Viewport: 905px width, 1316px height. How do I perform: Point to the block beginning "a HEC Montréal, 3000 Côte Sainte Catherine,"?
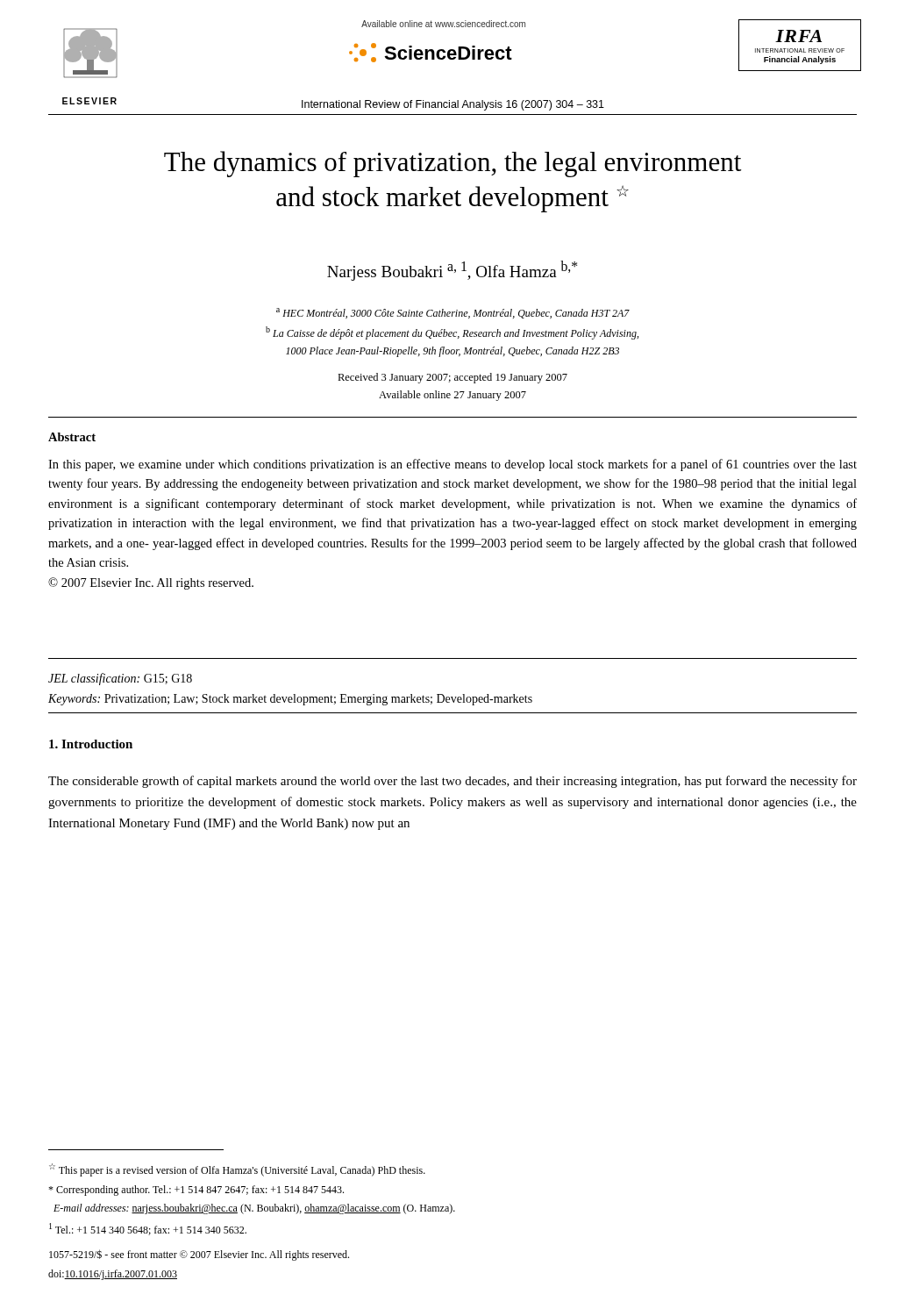452,331
